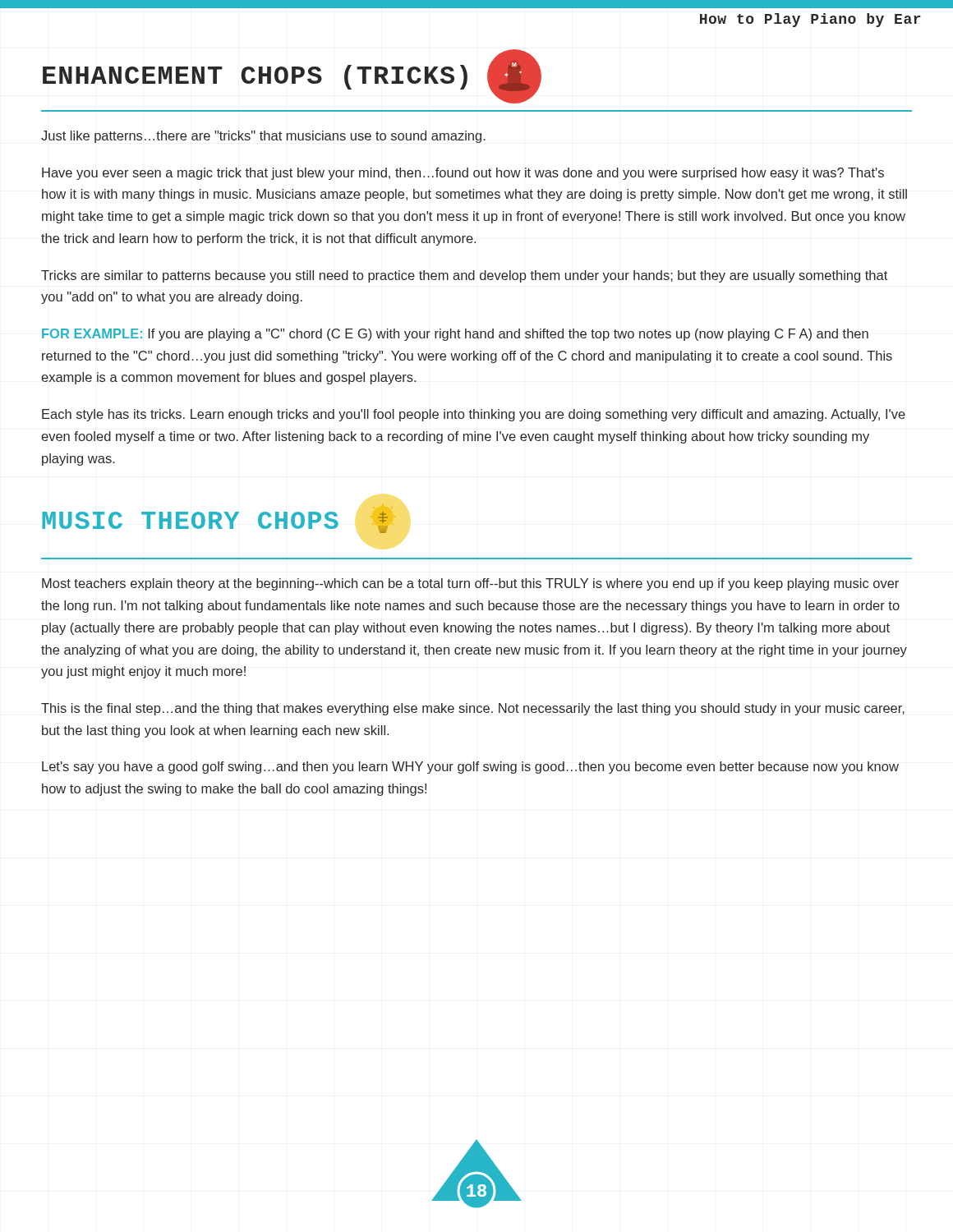The image size is (953, 1232).
Task: Select the block starting "ENHANCEMENT CHOPS (TRICKS) ✦ ✦ M"
Action: pos(291,76)
